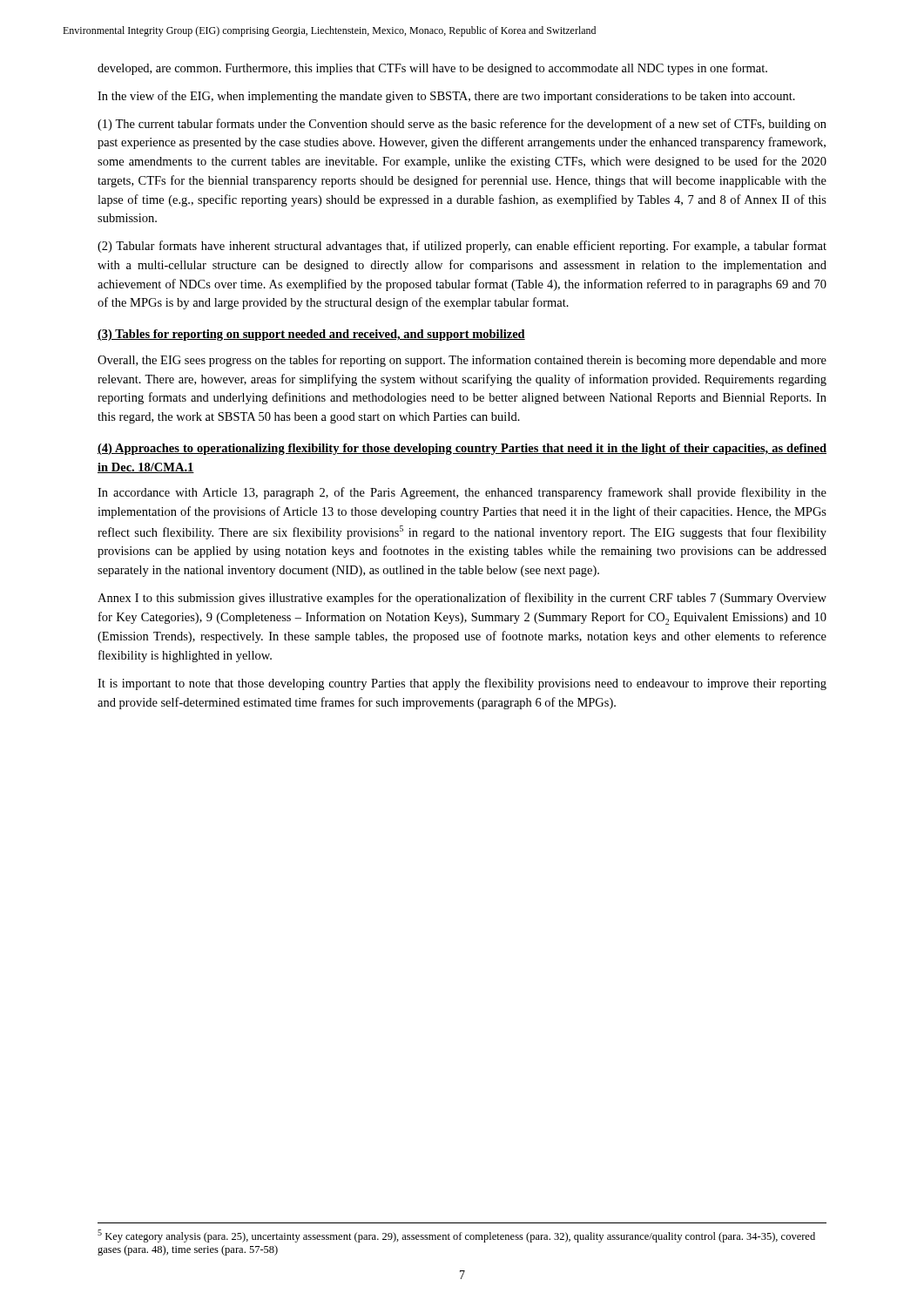The height and width of the screenshot is (1307, 924).
Task: Find the element starting "Annex I to"
Action: coord(462,627)
